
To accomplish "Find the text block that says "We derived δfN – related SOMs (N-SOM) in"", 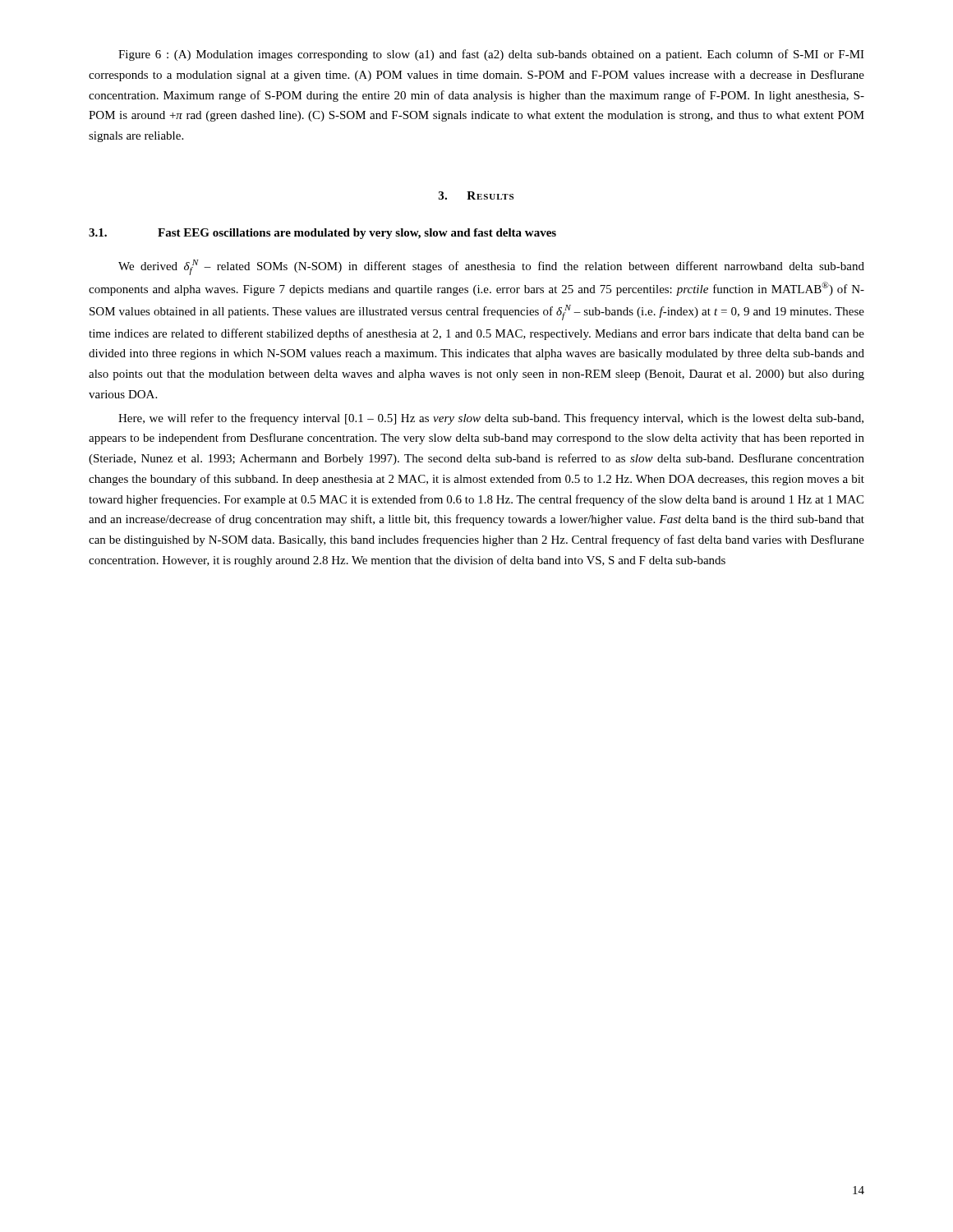I will [476, 329].
